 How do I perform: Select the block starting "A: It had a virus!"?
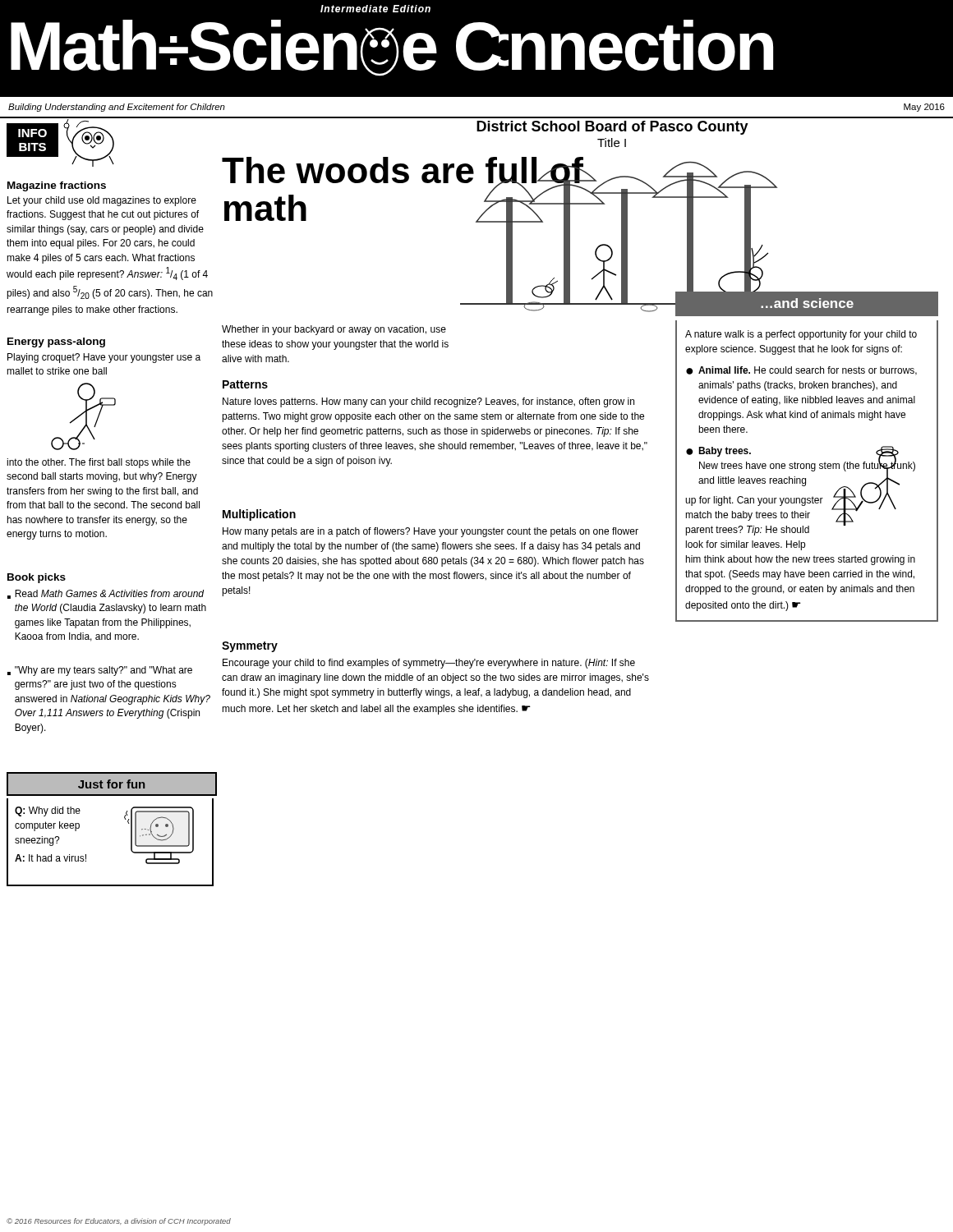tap(51, 858)
